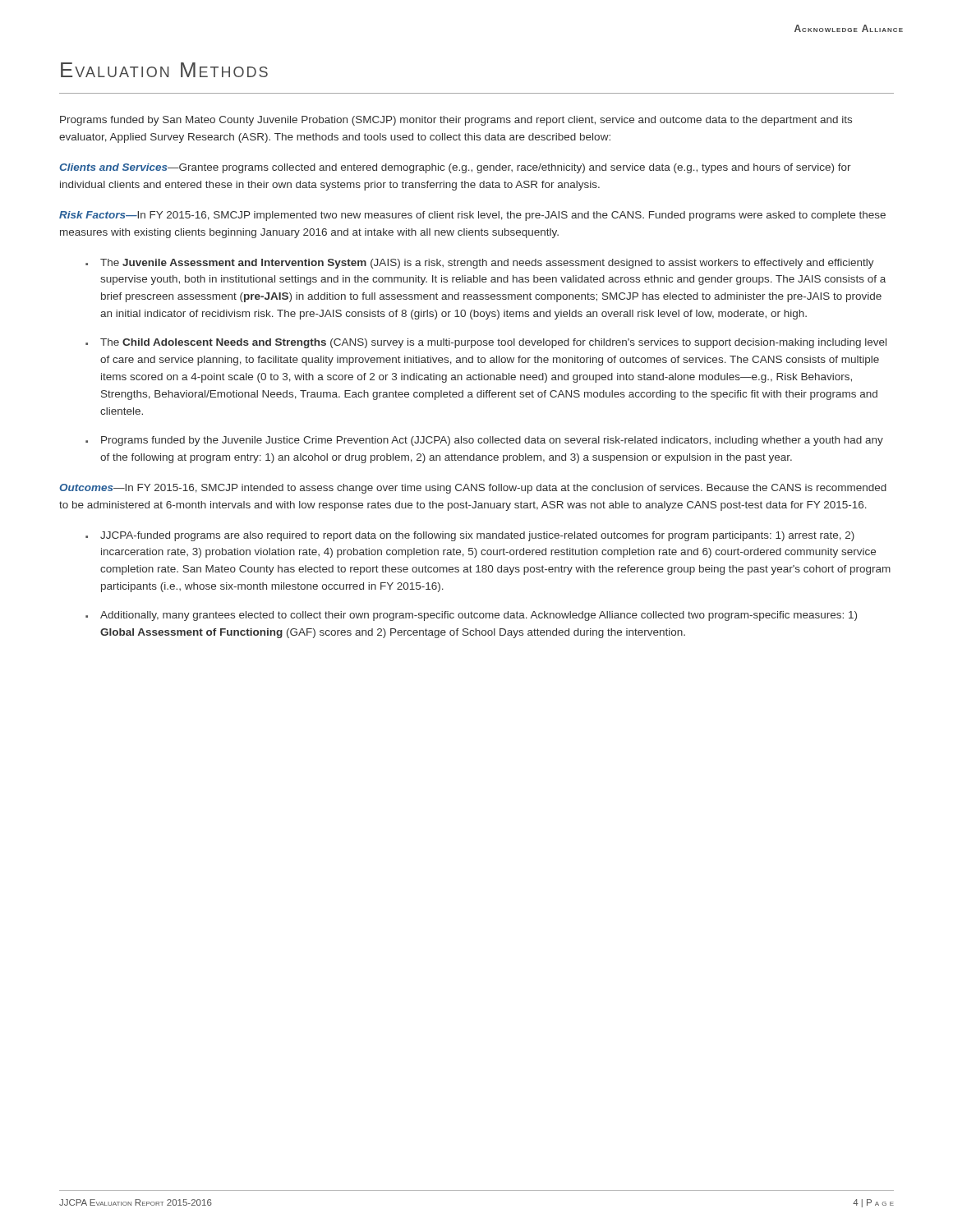Point to "Evaluation Methods"
This screenshot has height=1232, width=953.
pyautogui.click(x=164, y=70)
